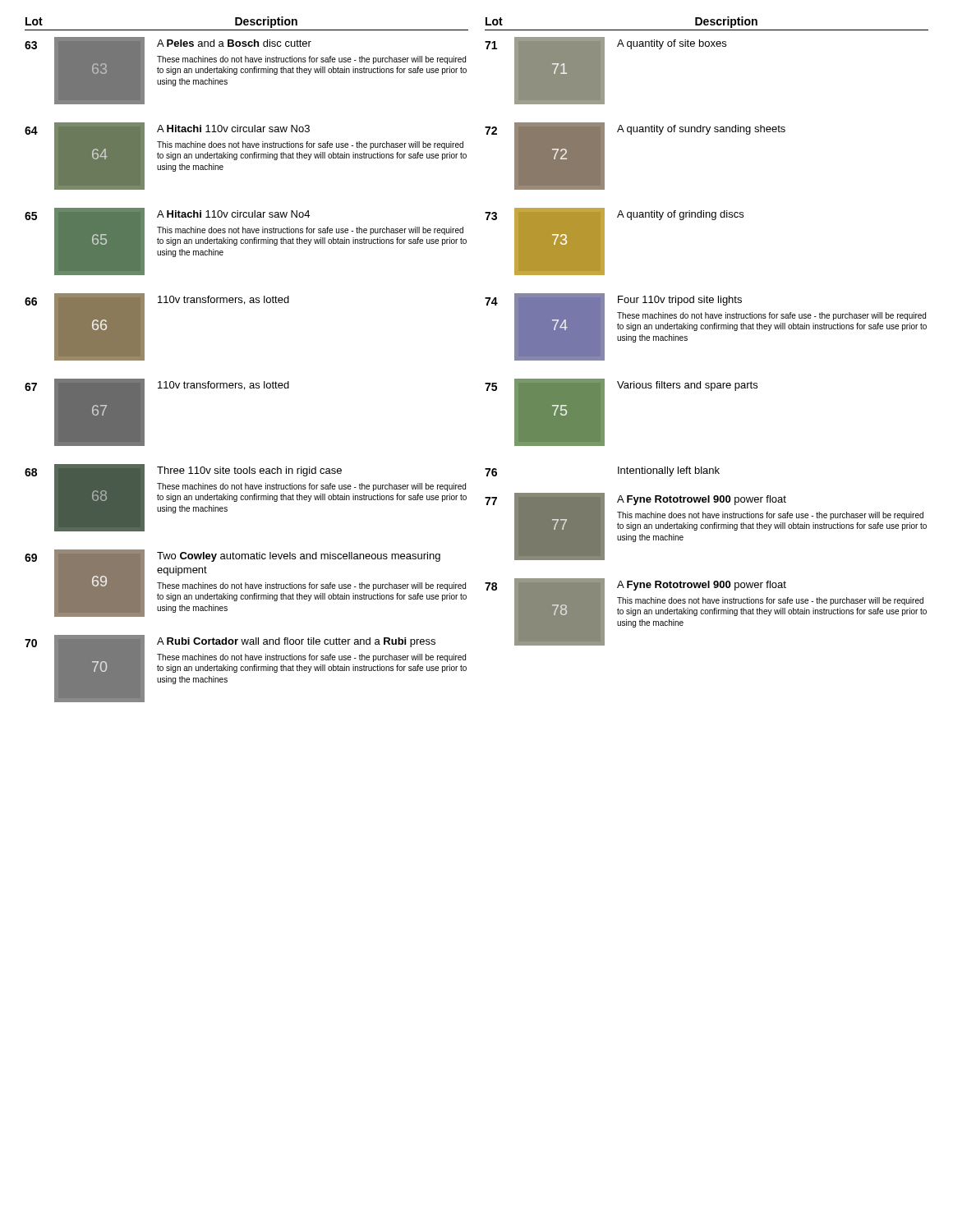The width and height of the screenshot is (953, 1232).
Task: Navigate to the region starting "74 74 Four 110v tripod site"
Action: click(x=707, y=327)
